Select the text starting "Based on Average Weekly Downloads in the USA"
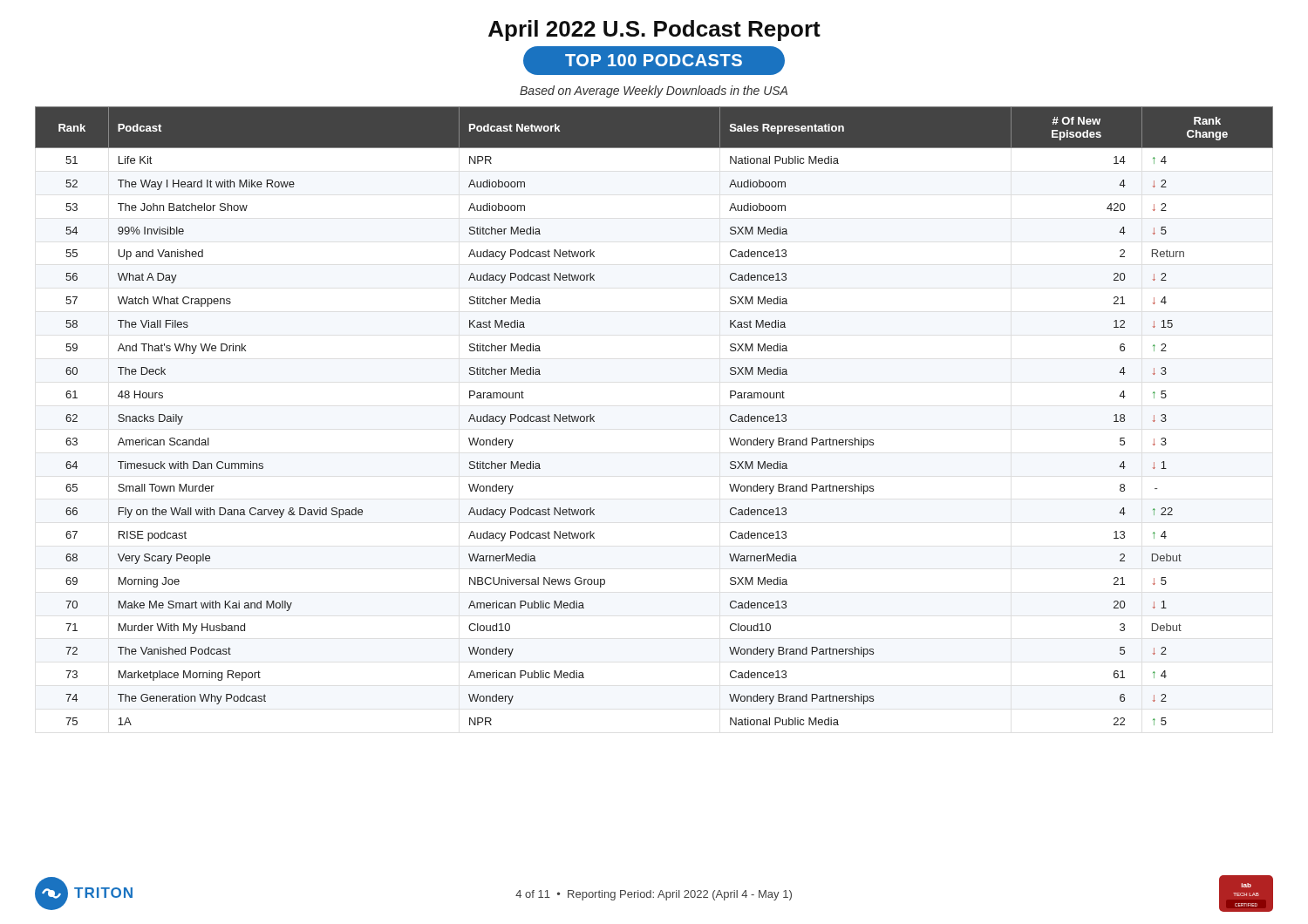The image size is (1308, 924). pos(654,91)
